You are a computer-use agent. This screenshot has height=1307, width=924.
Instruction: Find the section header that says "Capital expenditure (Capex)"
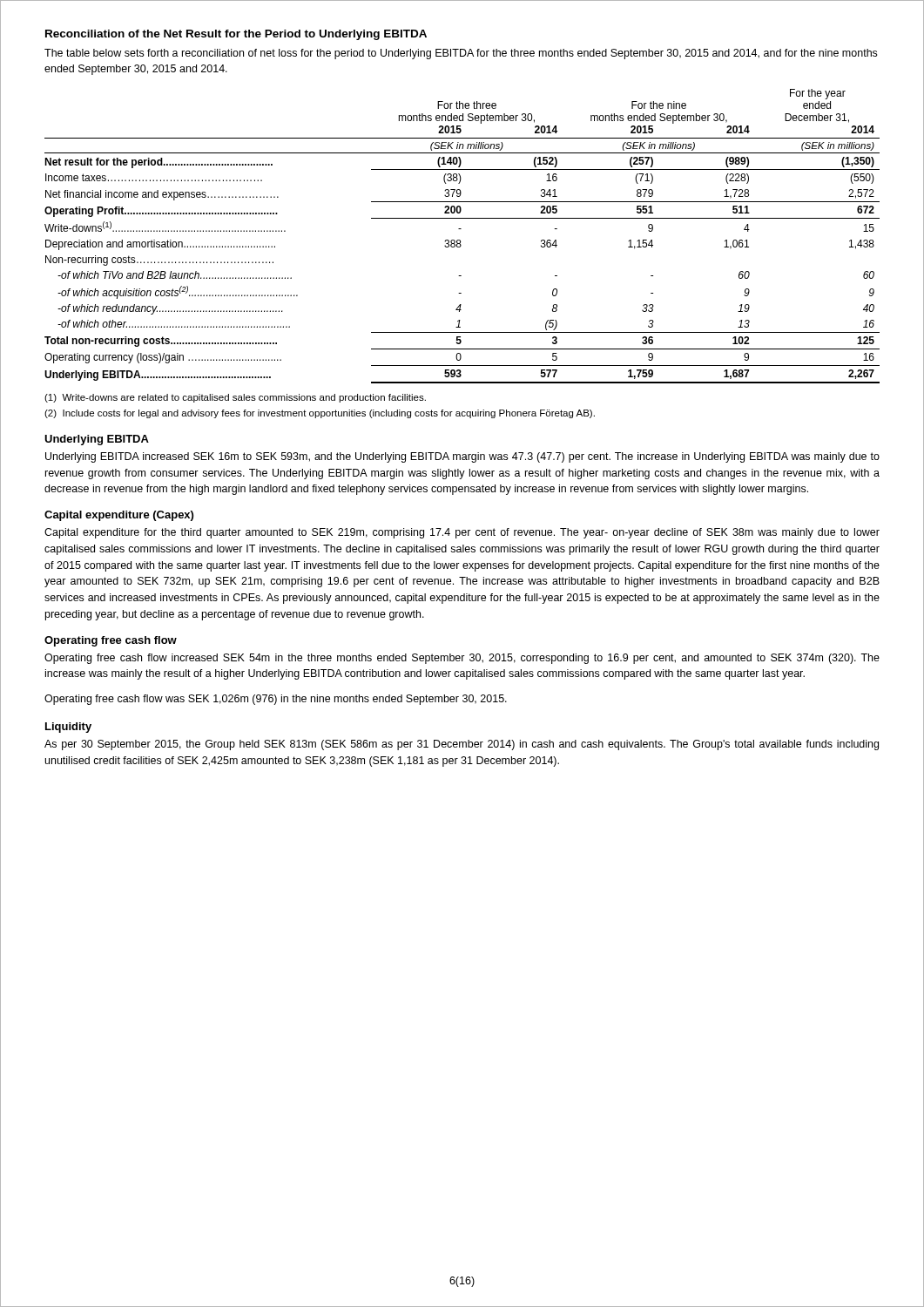coord(119,515)
